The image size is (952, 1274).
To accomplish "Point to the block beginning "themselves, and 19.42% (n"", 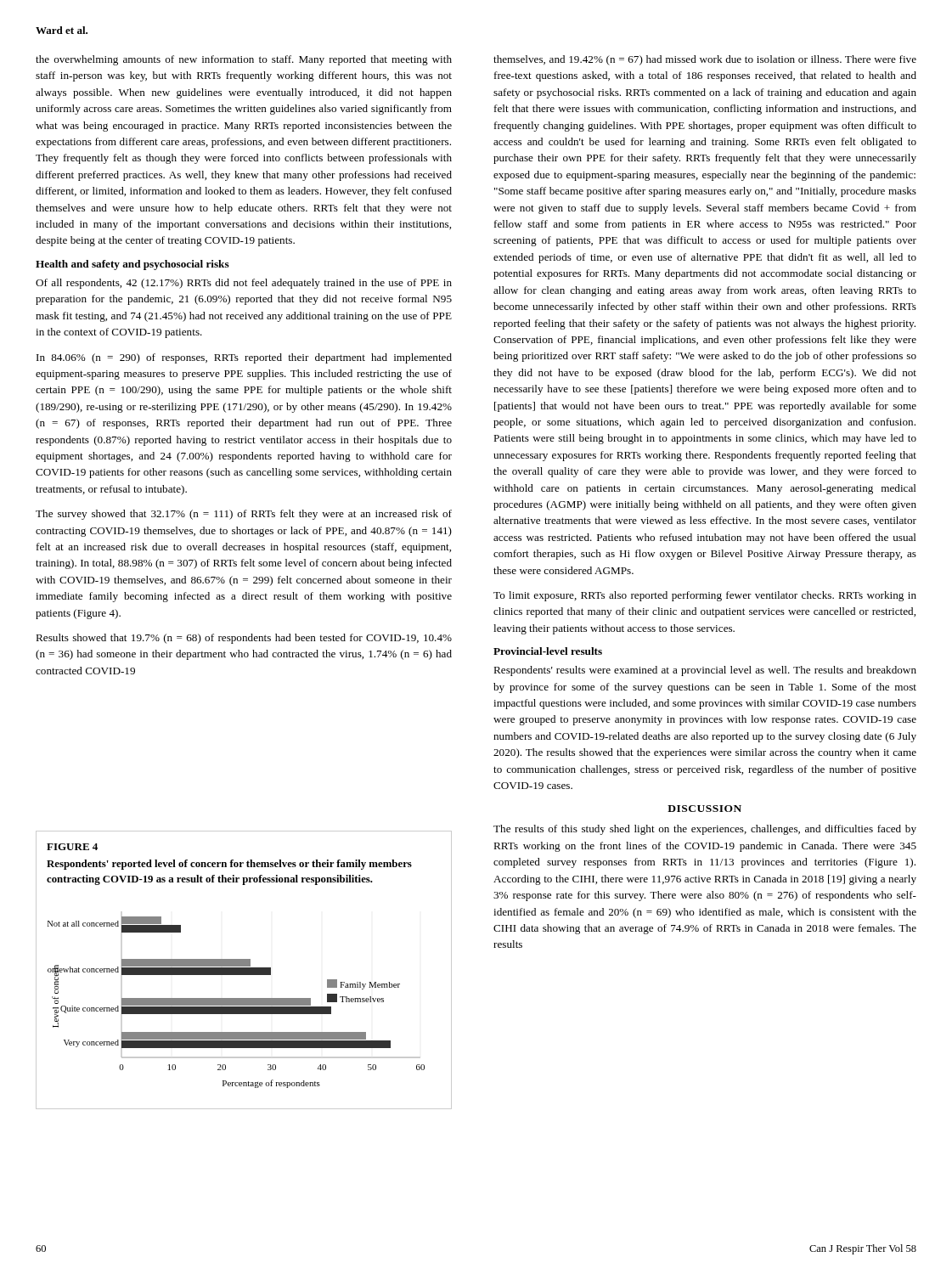I will coord(705,314).
